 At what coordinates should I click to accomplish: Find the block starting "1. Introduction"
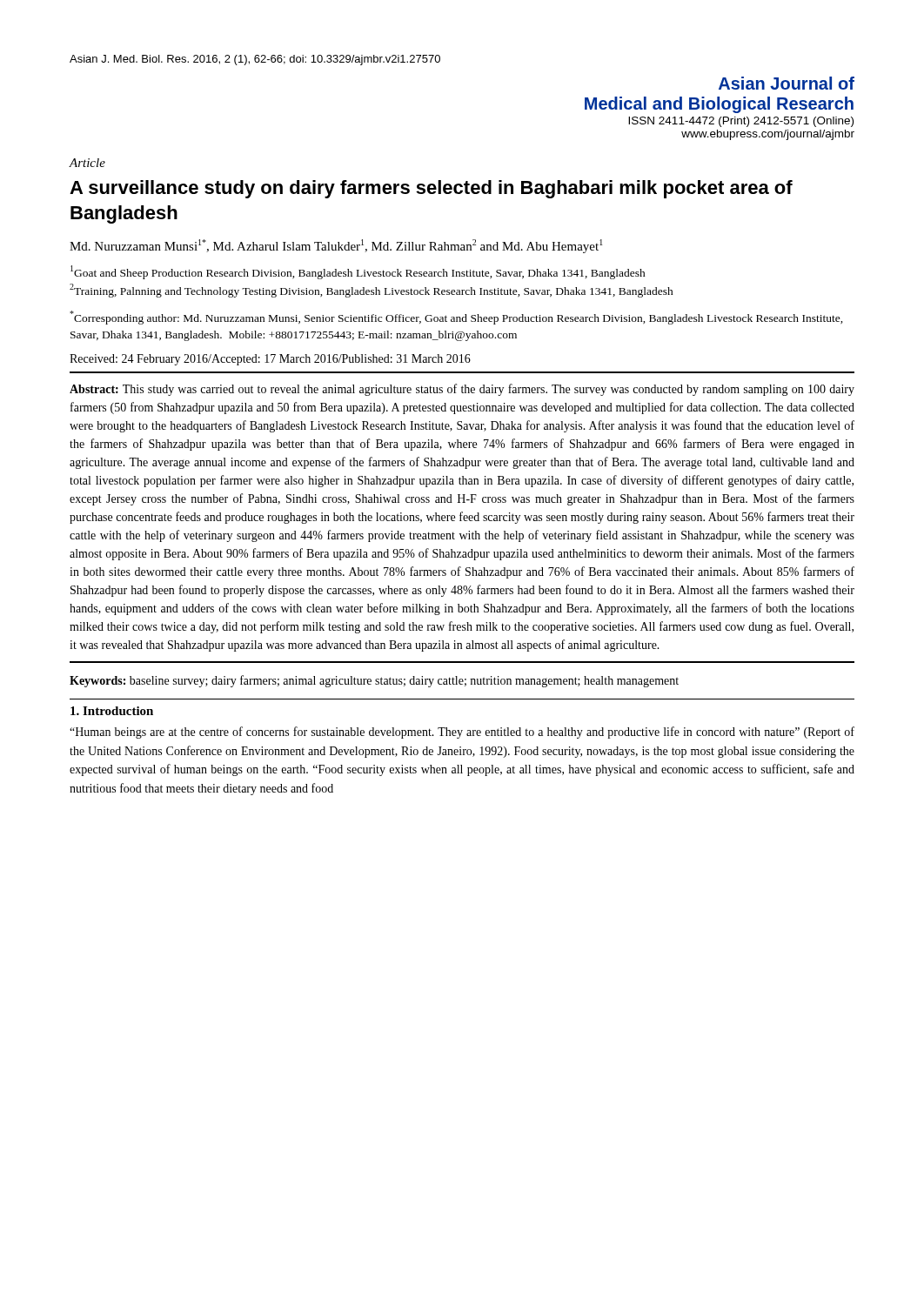112,711
